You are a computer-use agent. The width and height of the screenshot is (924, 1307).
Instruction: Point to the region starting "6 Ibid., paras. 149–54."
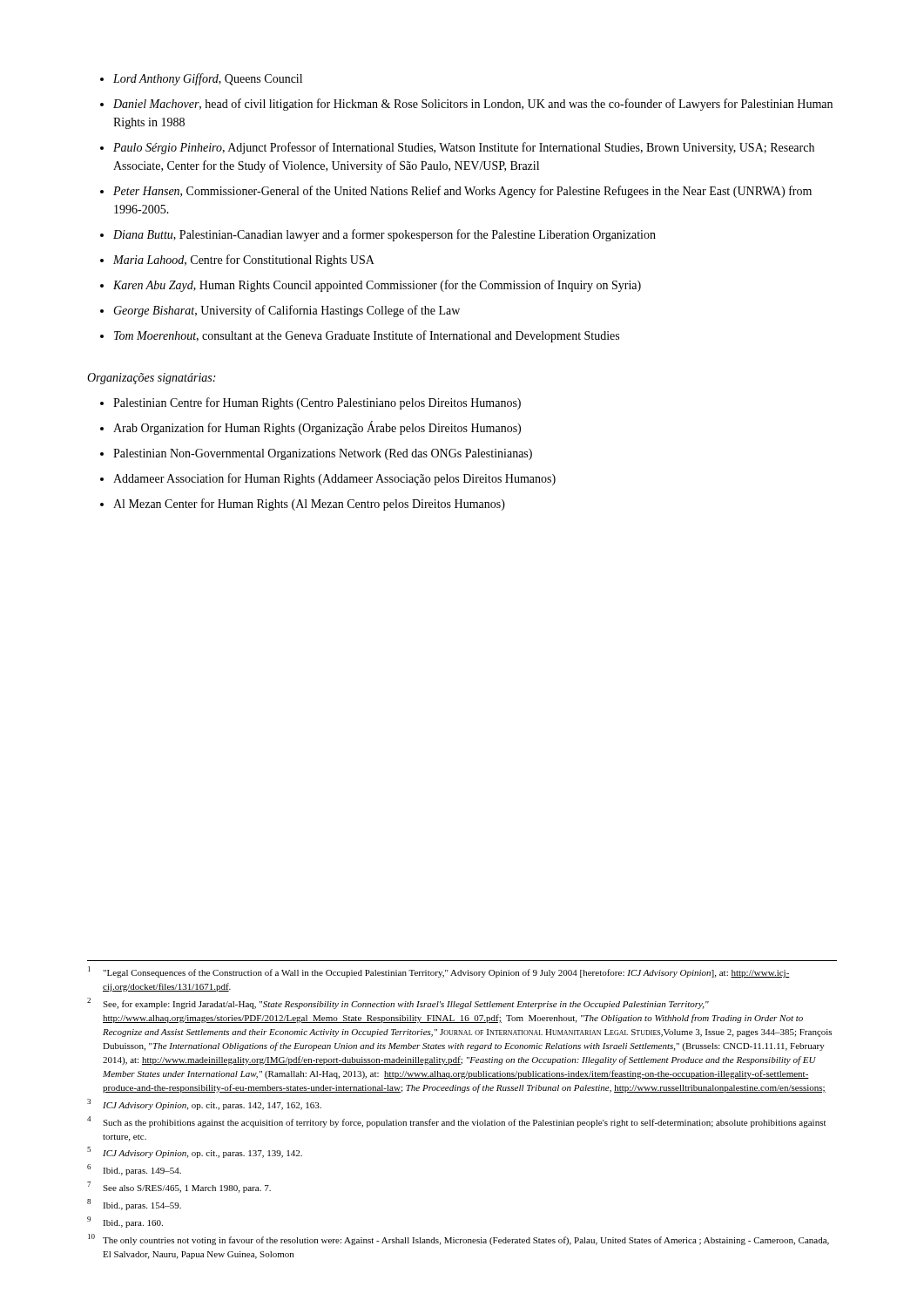[134, 1171]
